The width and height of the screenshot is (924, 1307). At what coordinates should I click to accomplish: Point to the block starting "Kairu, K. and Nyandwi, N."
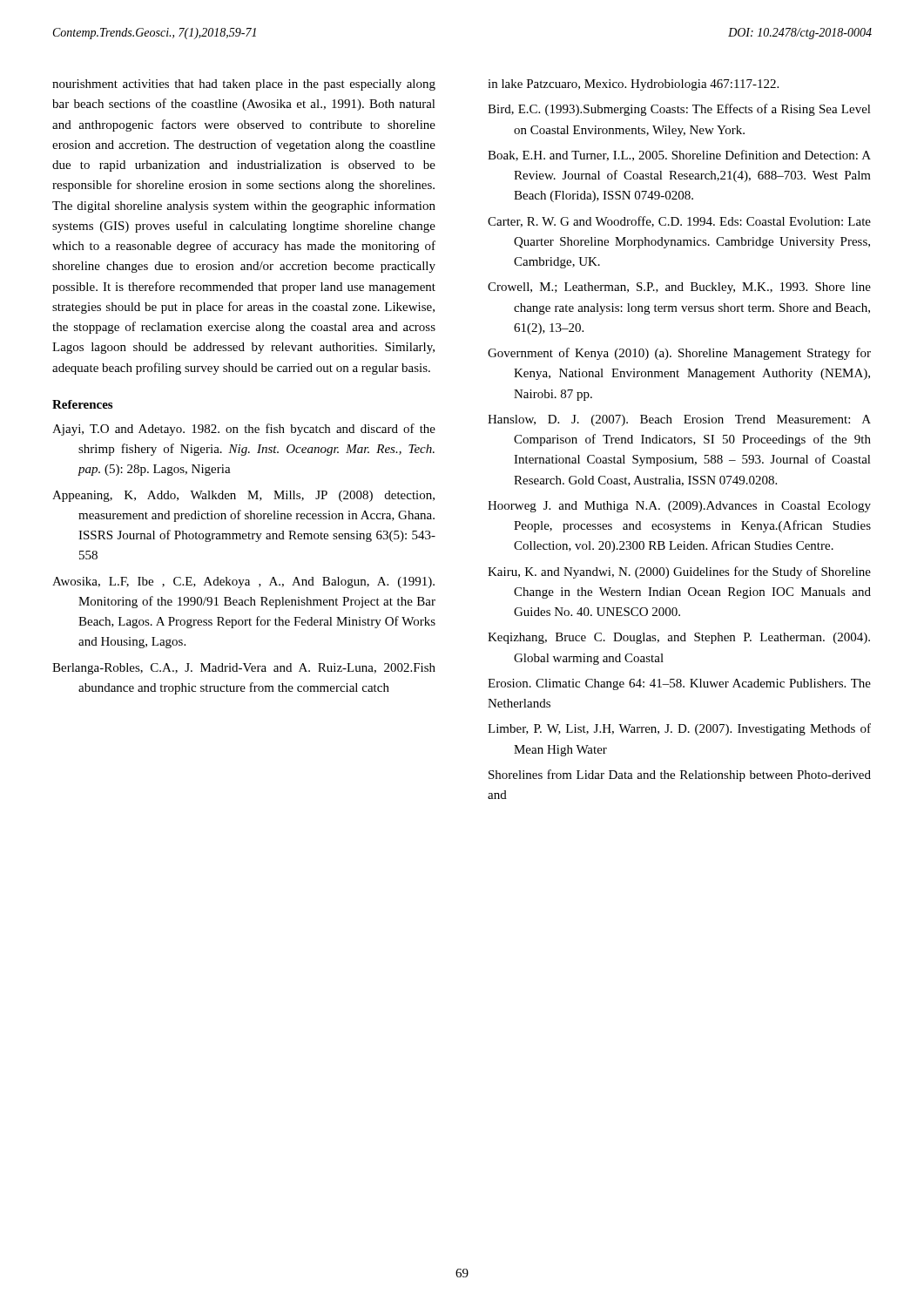[679, 591]
